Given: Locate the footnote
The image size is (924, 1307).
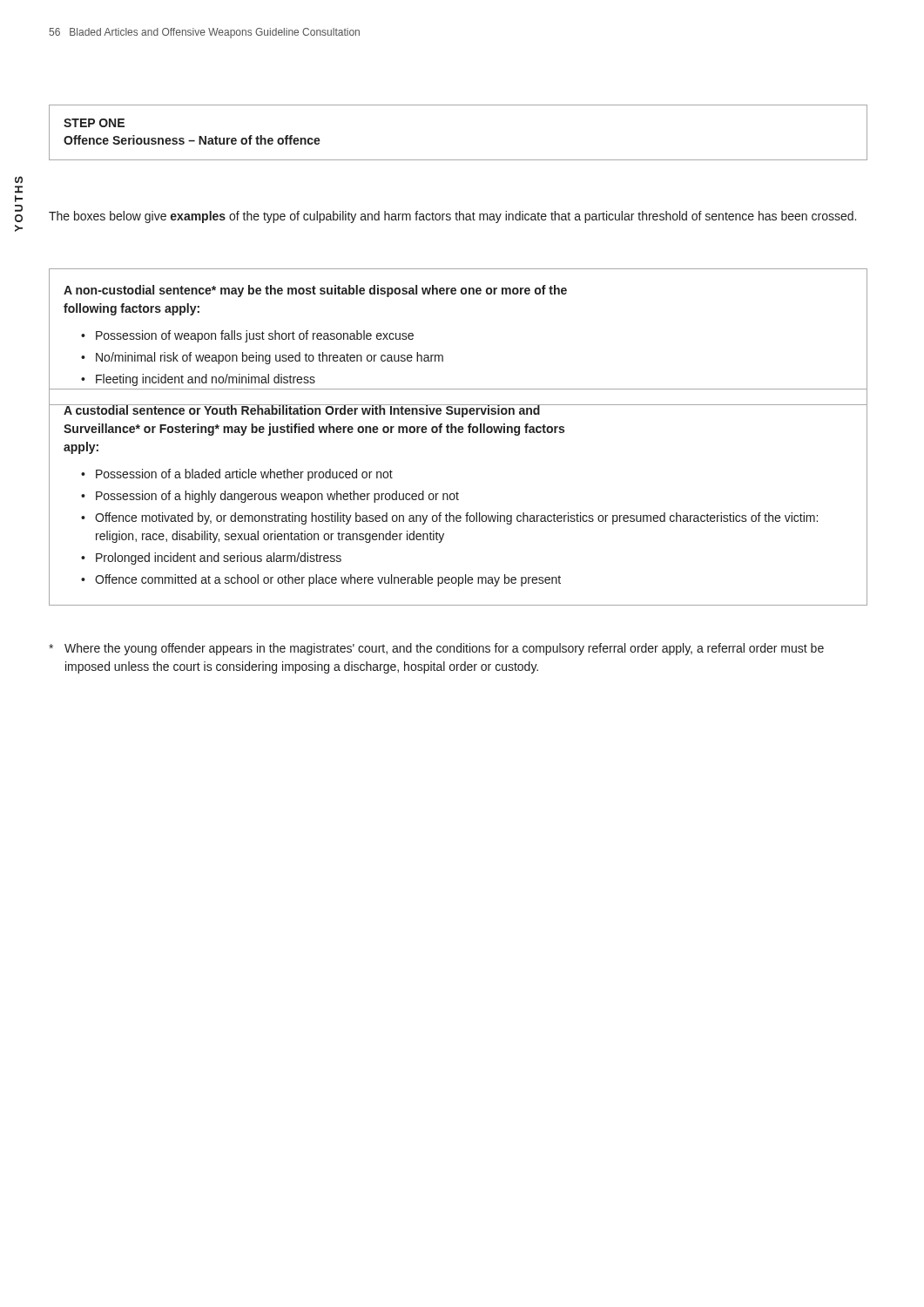Looking at the screenshot, I should coord(458,658).
